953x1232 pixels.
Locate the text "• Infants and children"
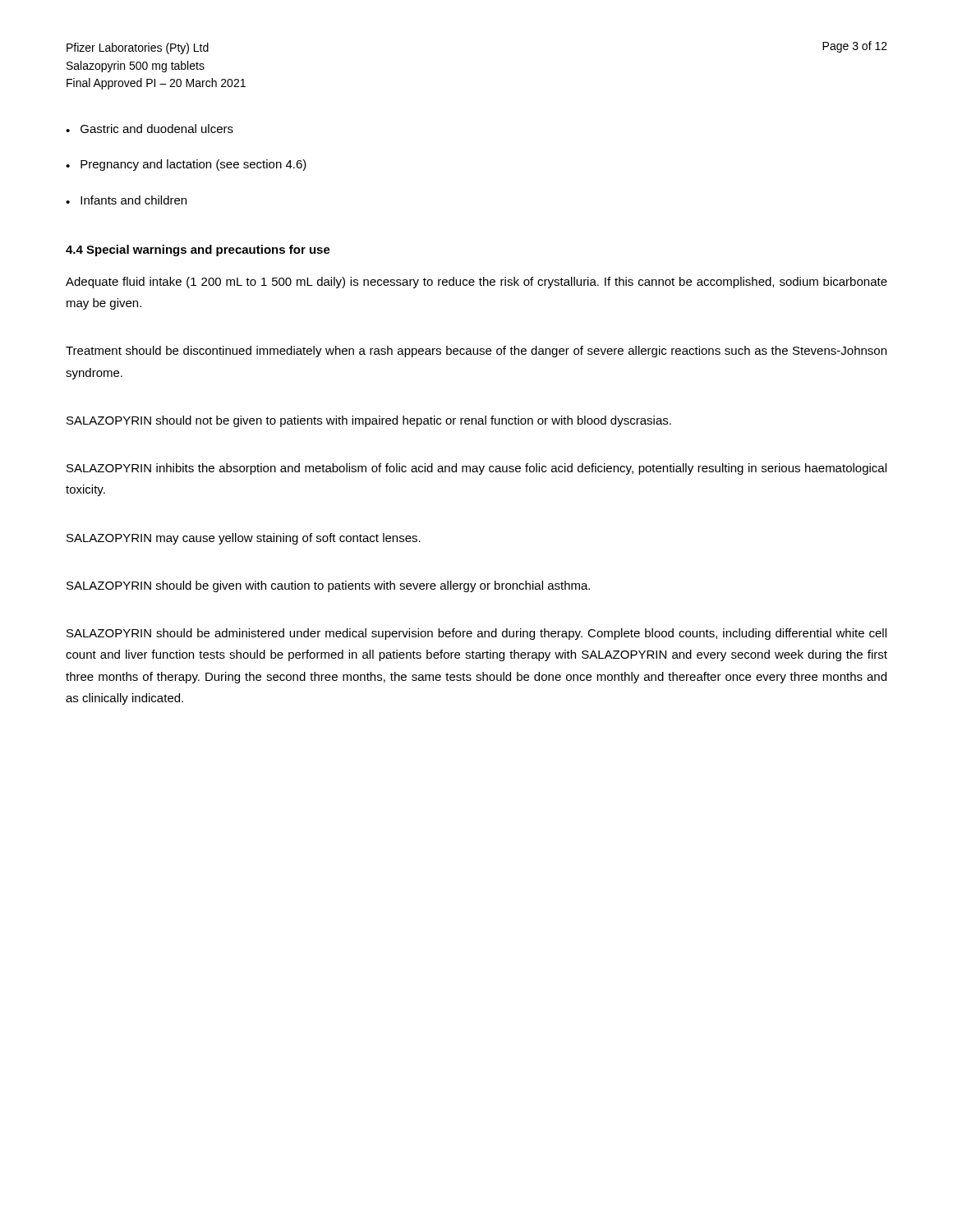coord(127,201)
